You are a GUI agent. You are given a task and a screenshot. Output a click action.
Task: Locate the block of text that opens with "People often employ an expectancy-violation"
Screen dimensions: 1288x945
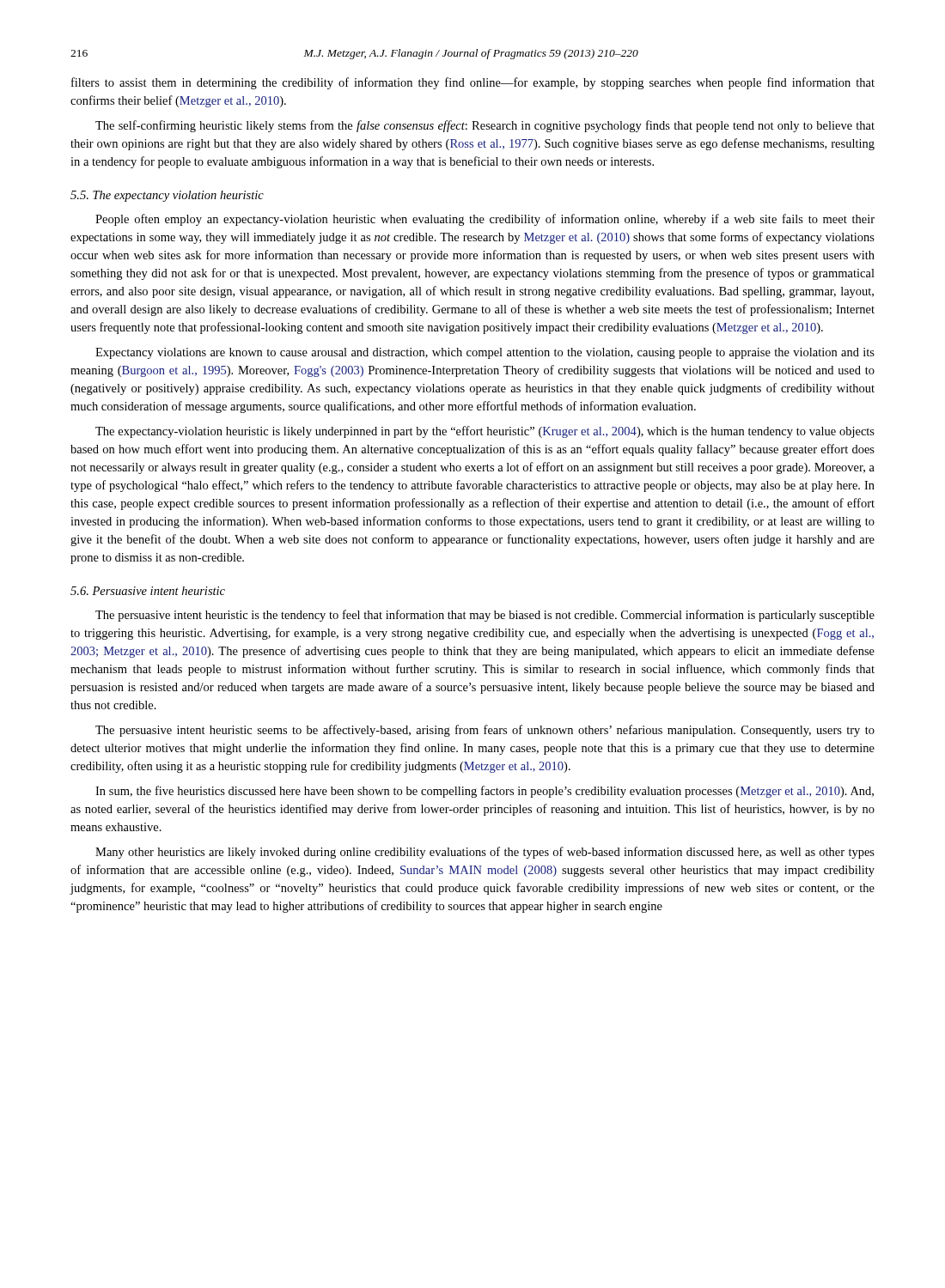pos(472,273)
